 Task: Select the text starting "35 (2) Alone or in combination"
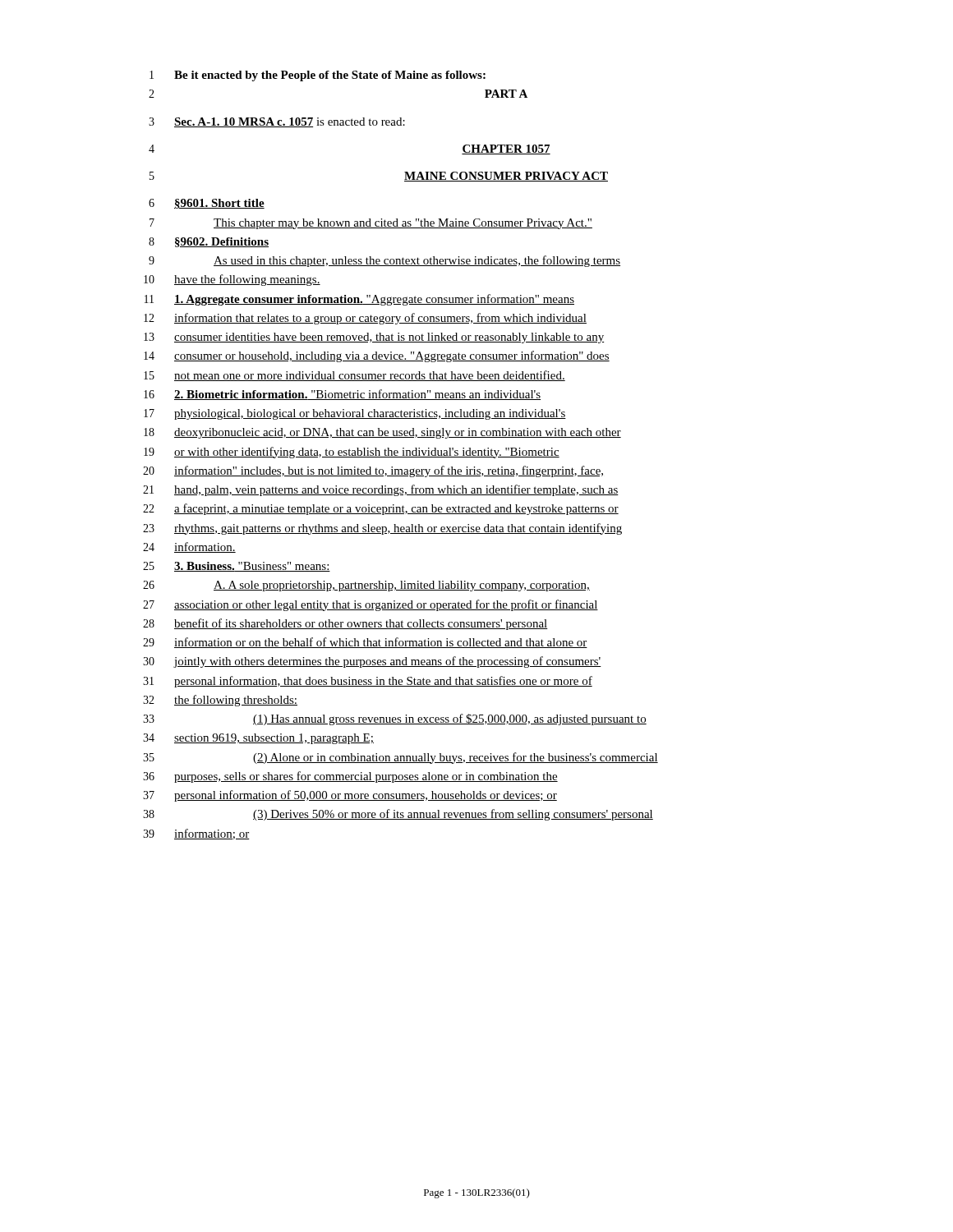click(476, 757)
